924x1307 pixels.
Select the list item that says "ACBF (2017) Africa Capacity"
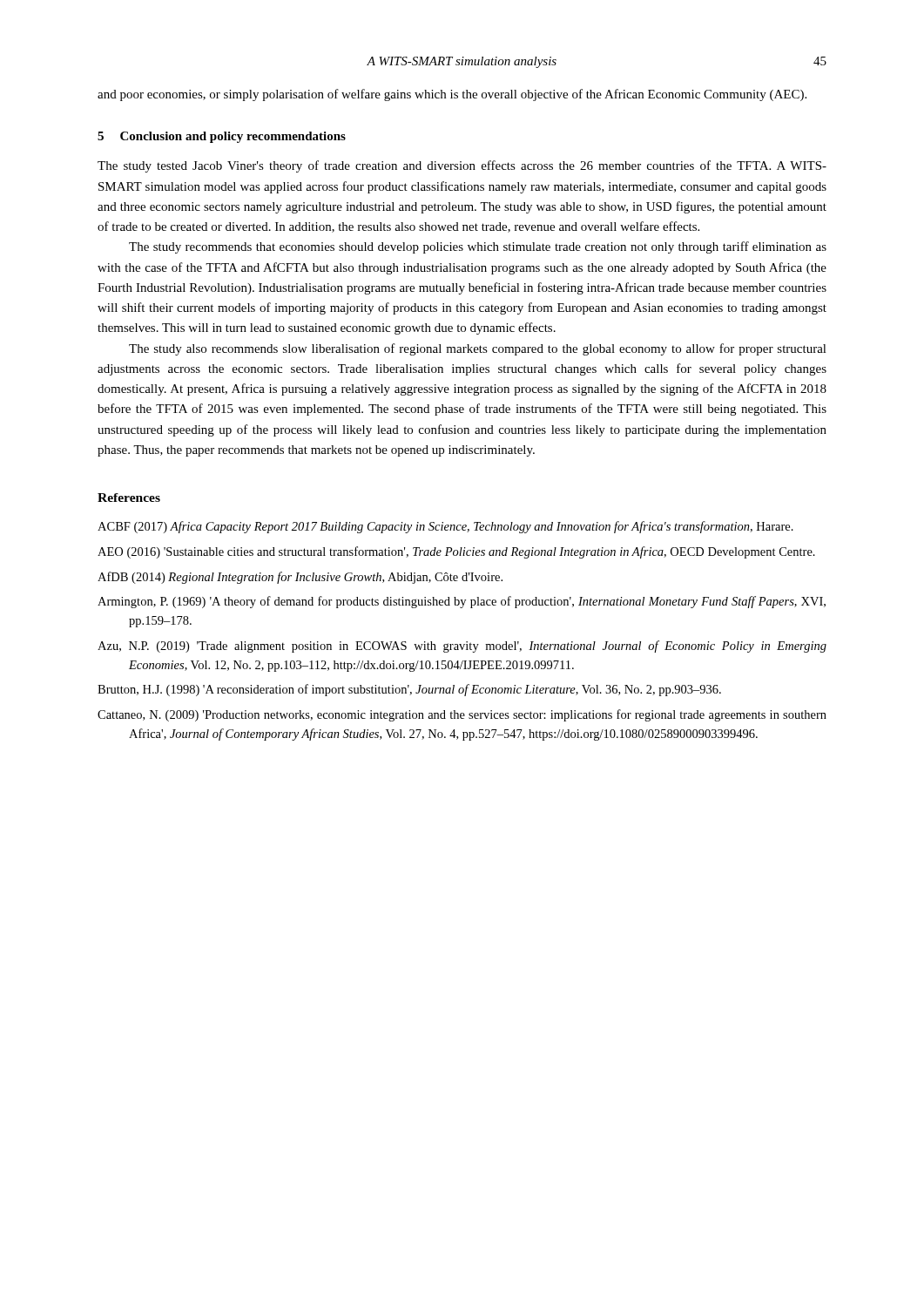click(446, 526)
